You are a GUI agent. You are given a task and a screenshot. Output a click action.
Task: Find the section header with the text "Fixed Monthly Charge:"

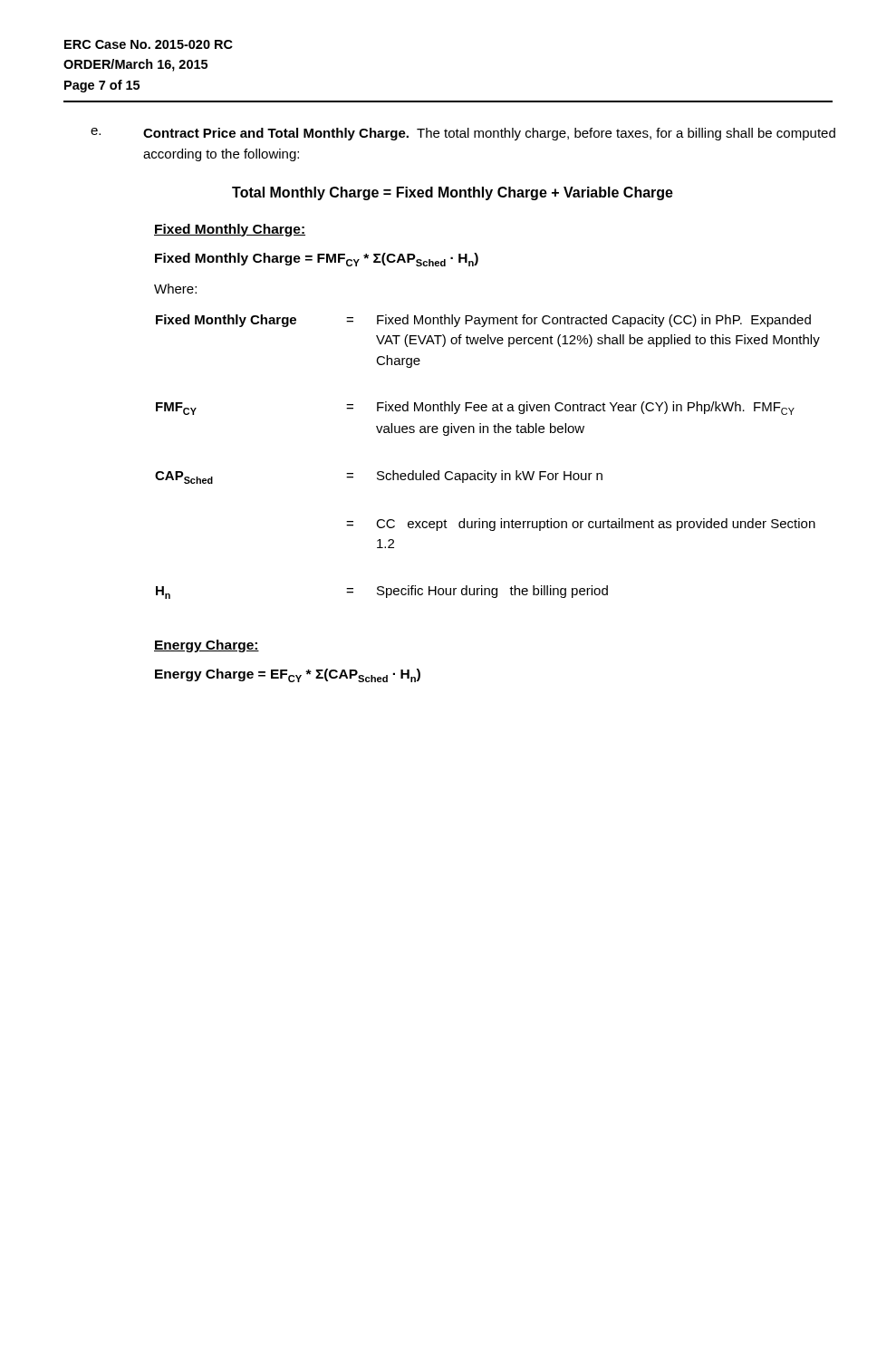point(230,228)
